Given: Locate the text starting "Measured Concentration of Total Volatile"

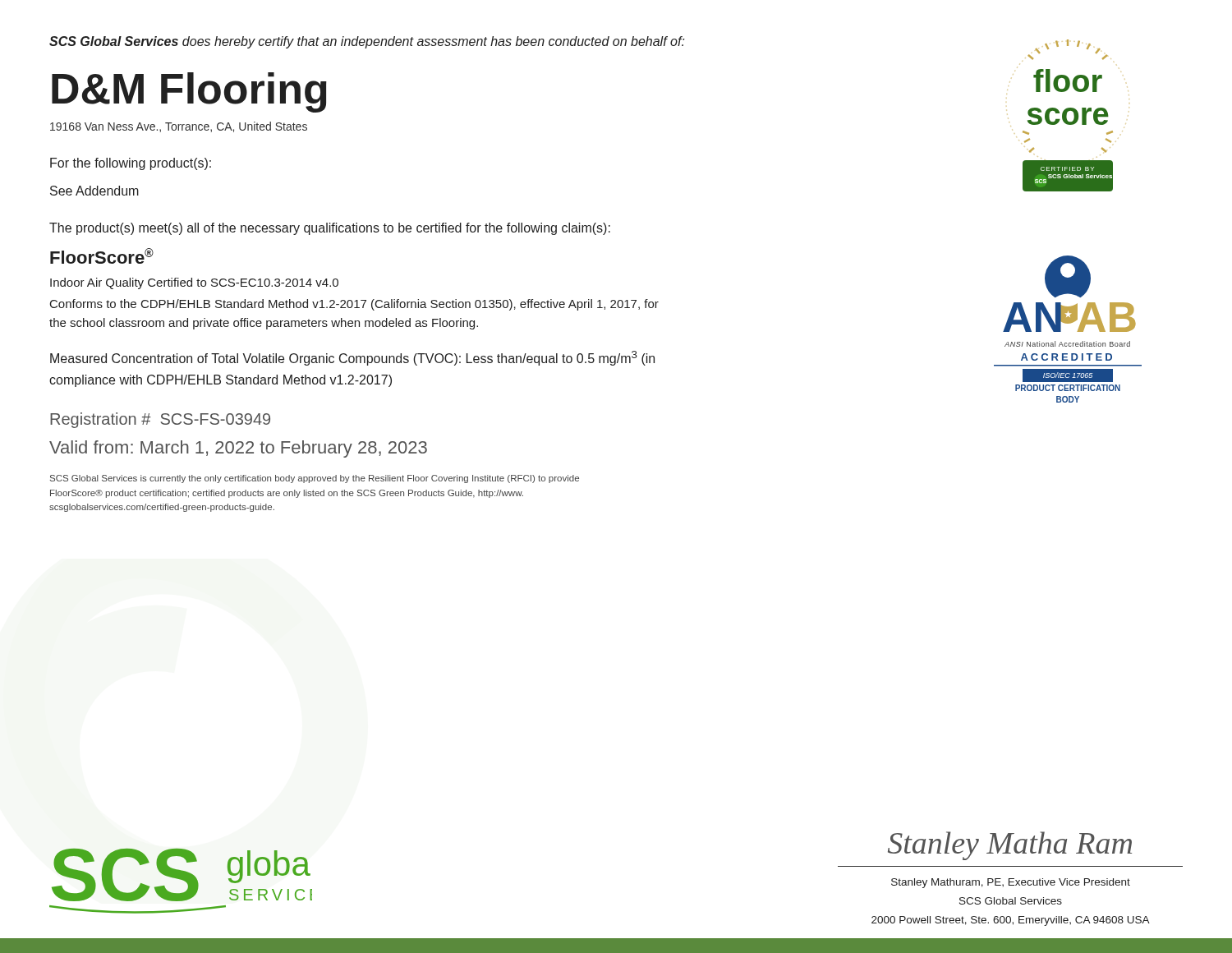Looking at the screenshot, I should click(352, 368).
